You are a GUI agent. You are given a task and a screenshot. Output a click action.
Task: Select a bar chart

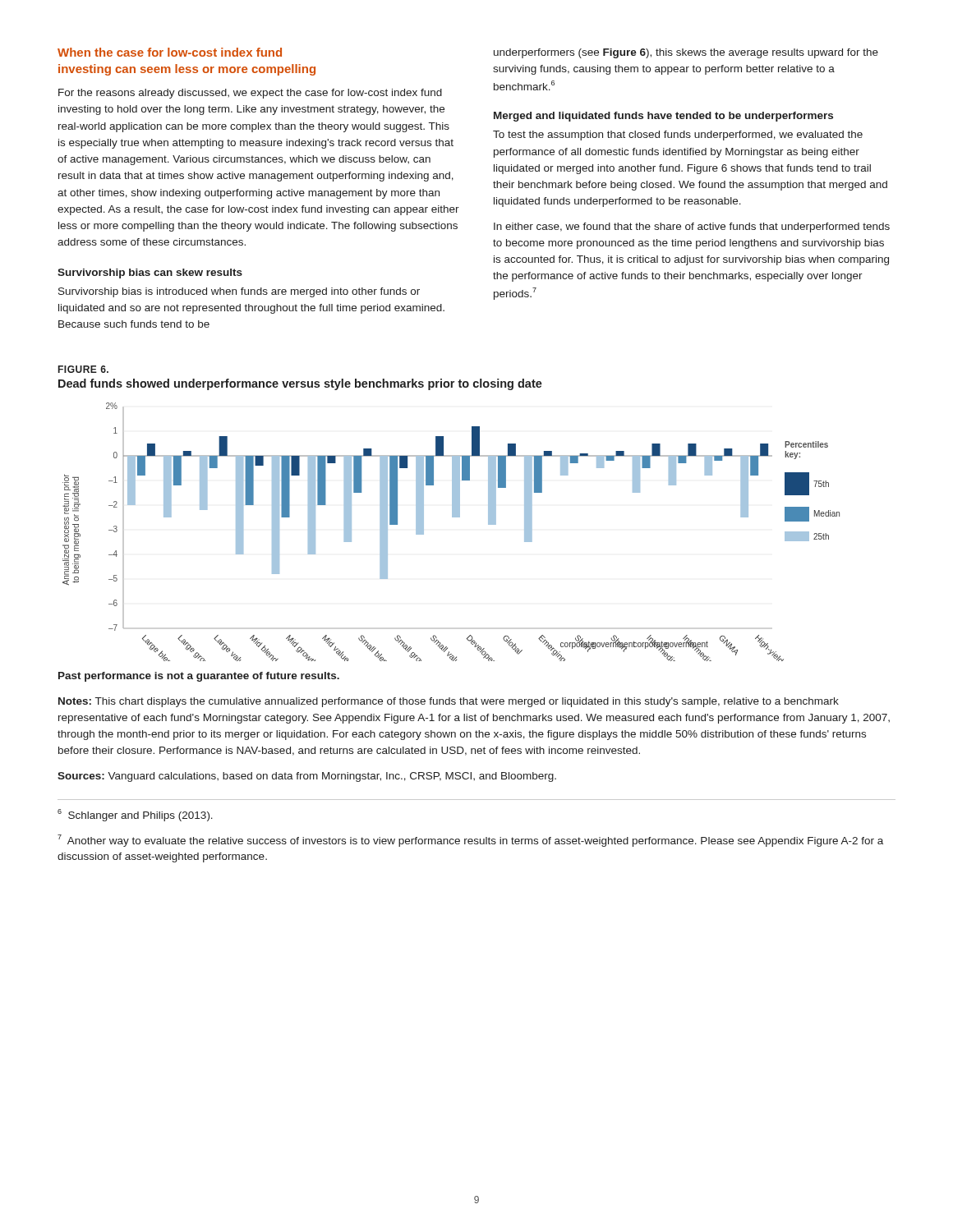tap(476, 530)
